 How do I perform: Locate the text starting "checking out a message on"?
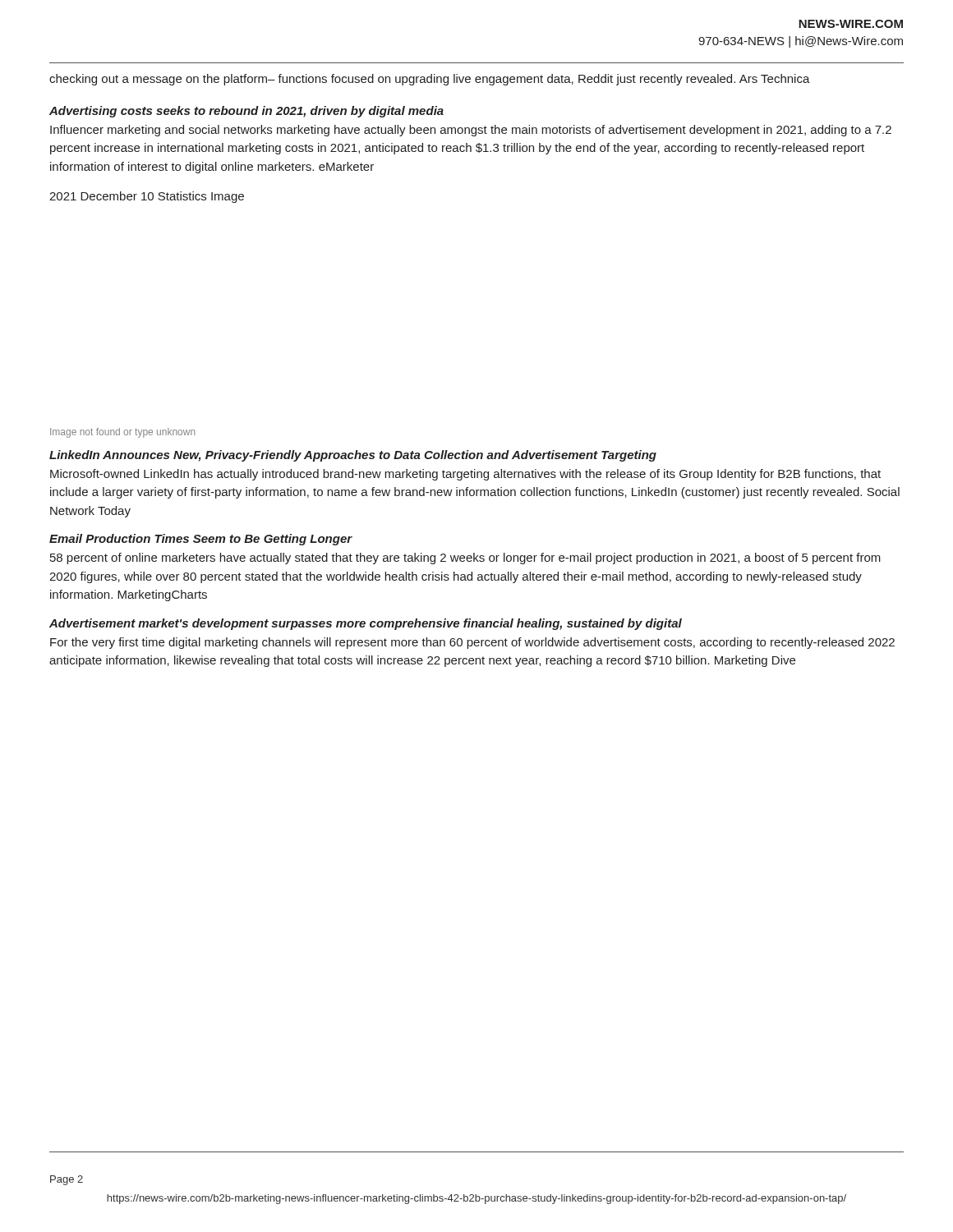tap(429, 78)
